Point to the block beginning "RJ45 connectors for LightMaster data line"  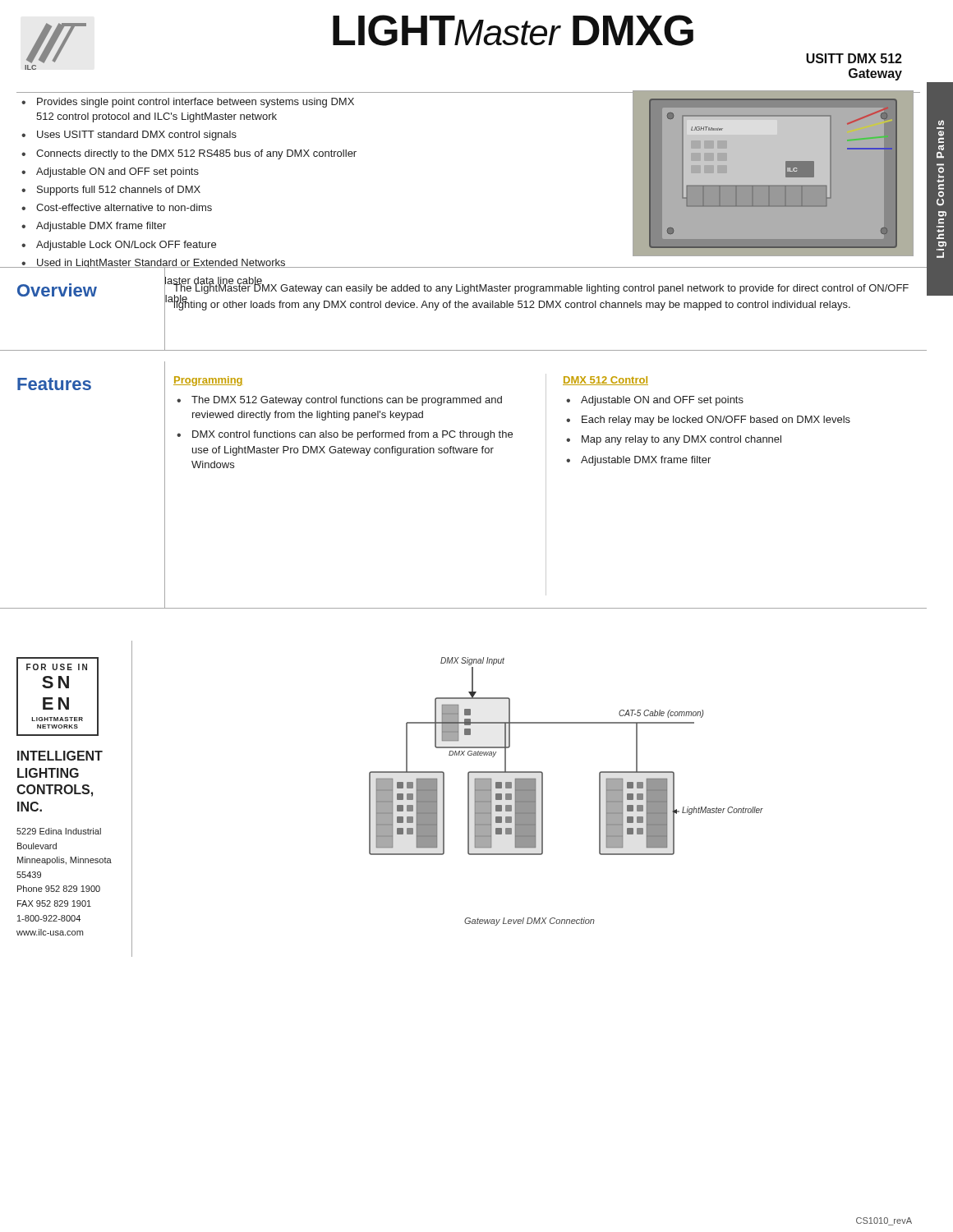[x=166, y=280]
